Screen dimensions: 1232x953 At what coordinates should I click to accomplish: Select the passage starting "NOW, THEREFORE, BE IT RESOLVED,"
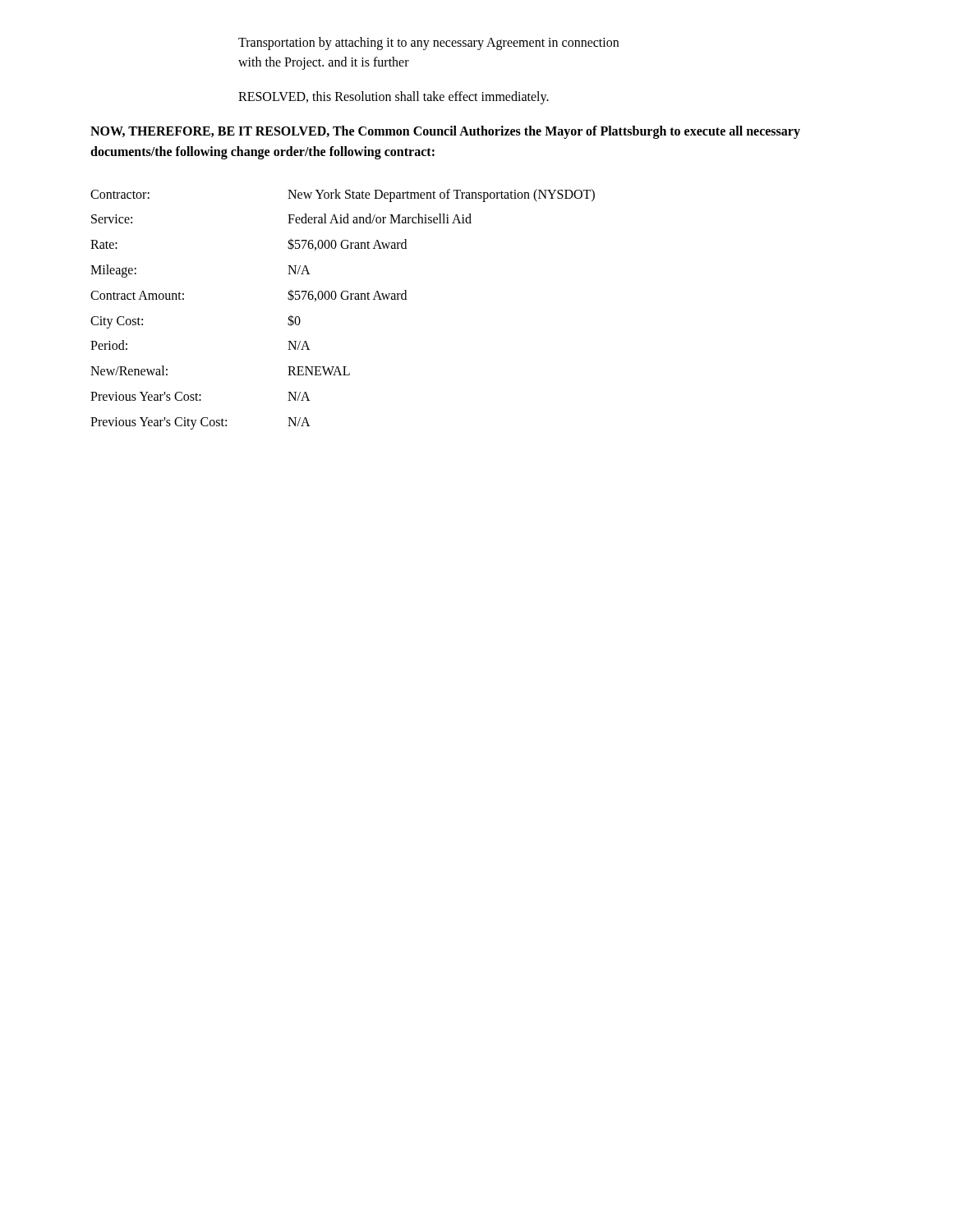click(445, 141)
